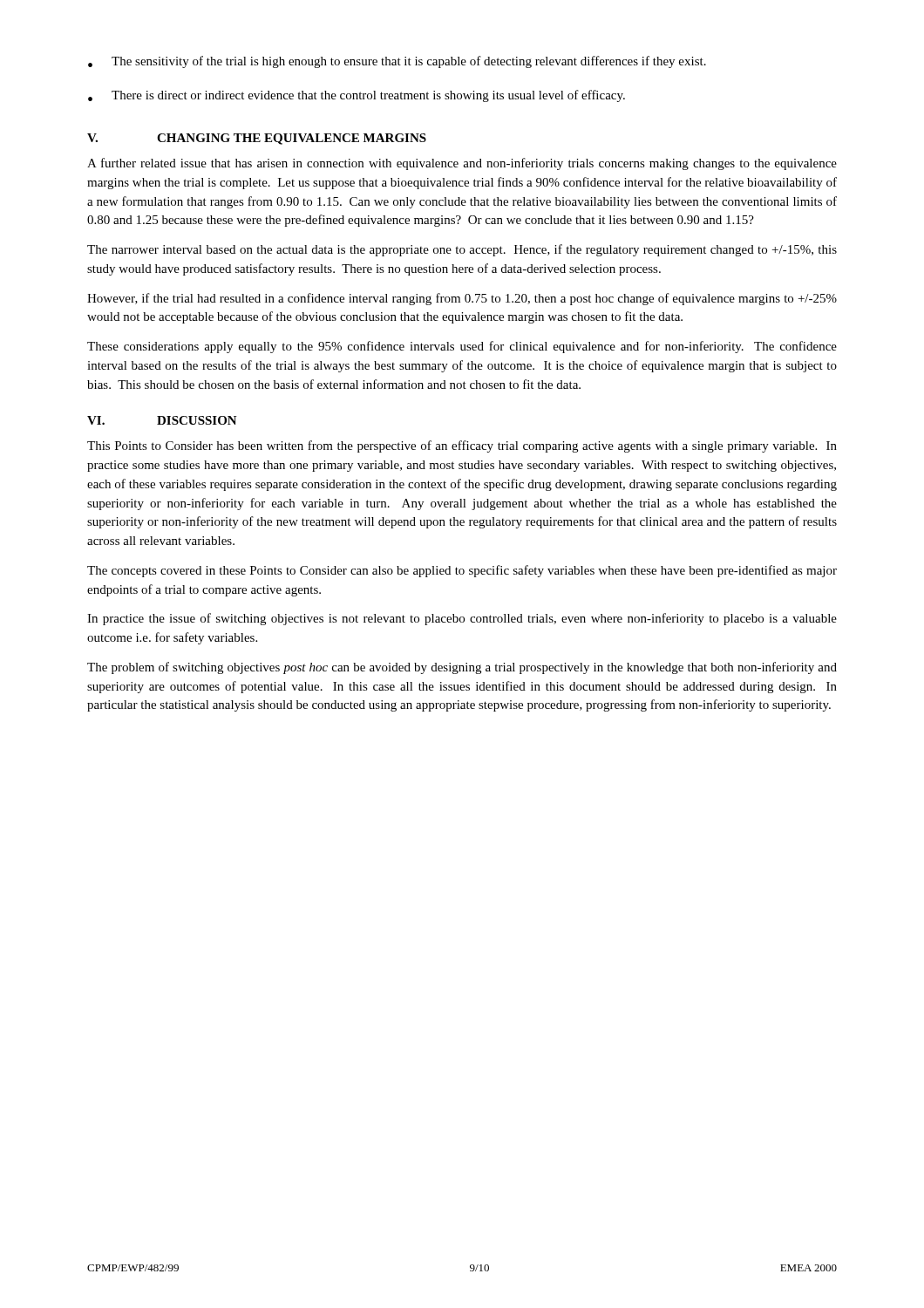Navigate to the passage starting "The concepts covered in"
924x1308 pixels.
pyautogui.click(x=462, y=580)
